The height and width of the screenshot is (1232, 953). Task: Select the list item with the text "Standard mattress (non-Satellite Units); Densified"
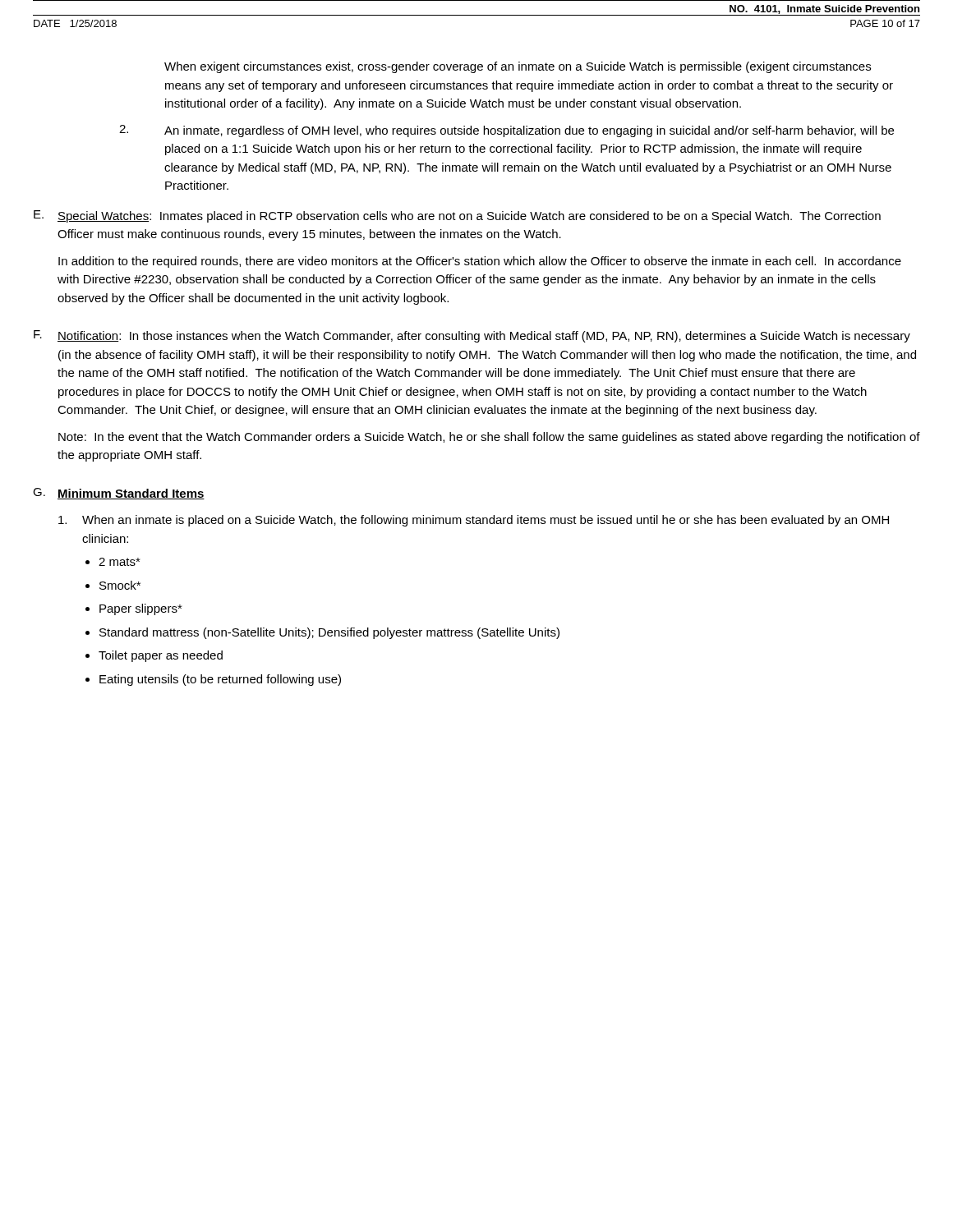tap(329, 632)
